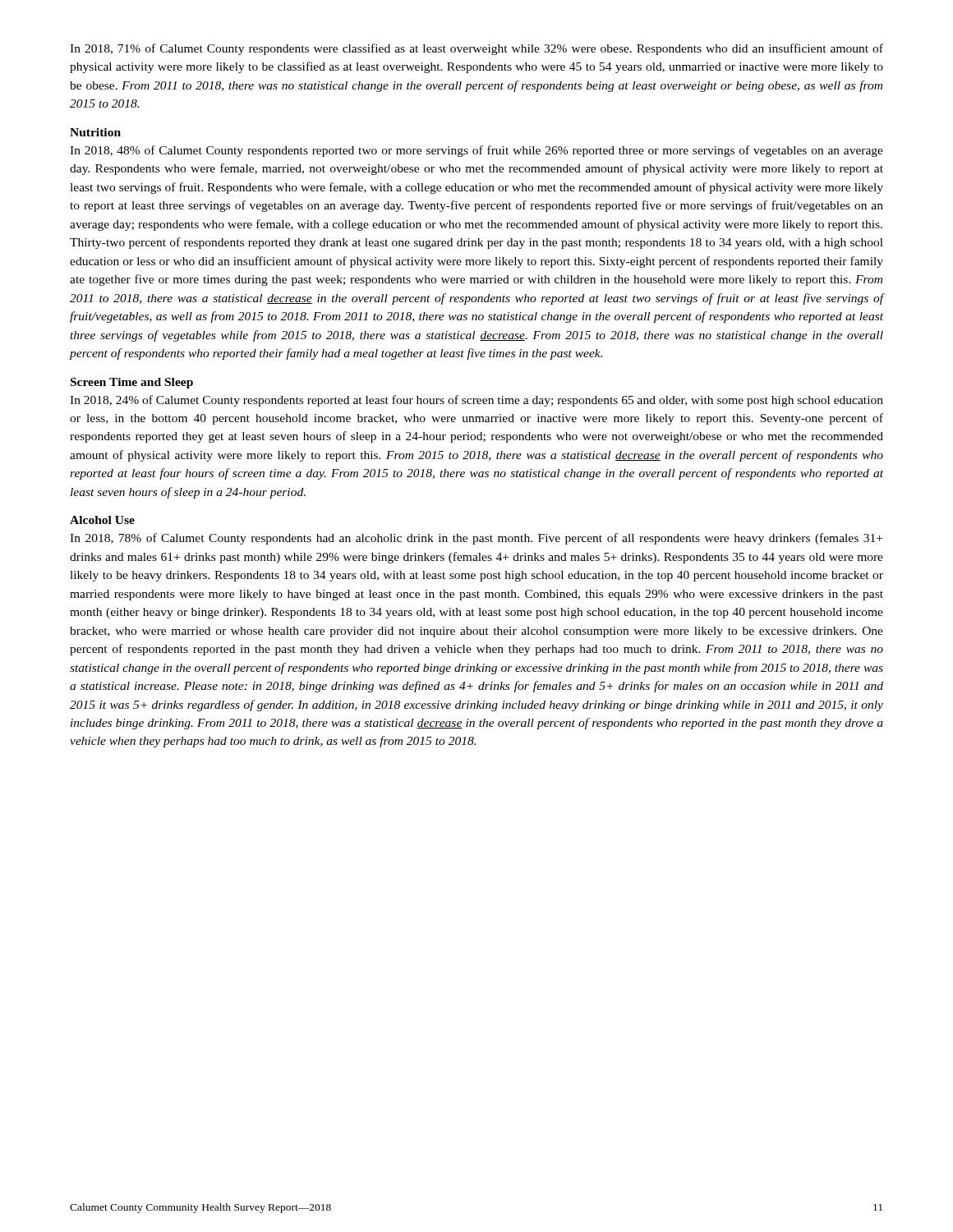Find the passage starting "Alcohol Use"
This screenshot has width=953, height=1232.
[102, 520]
